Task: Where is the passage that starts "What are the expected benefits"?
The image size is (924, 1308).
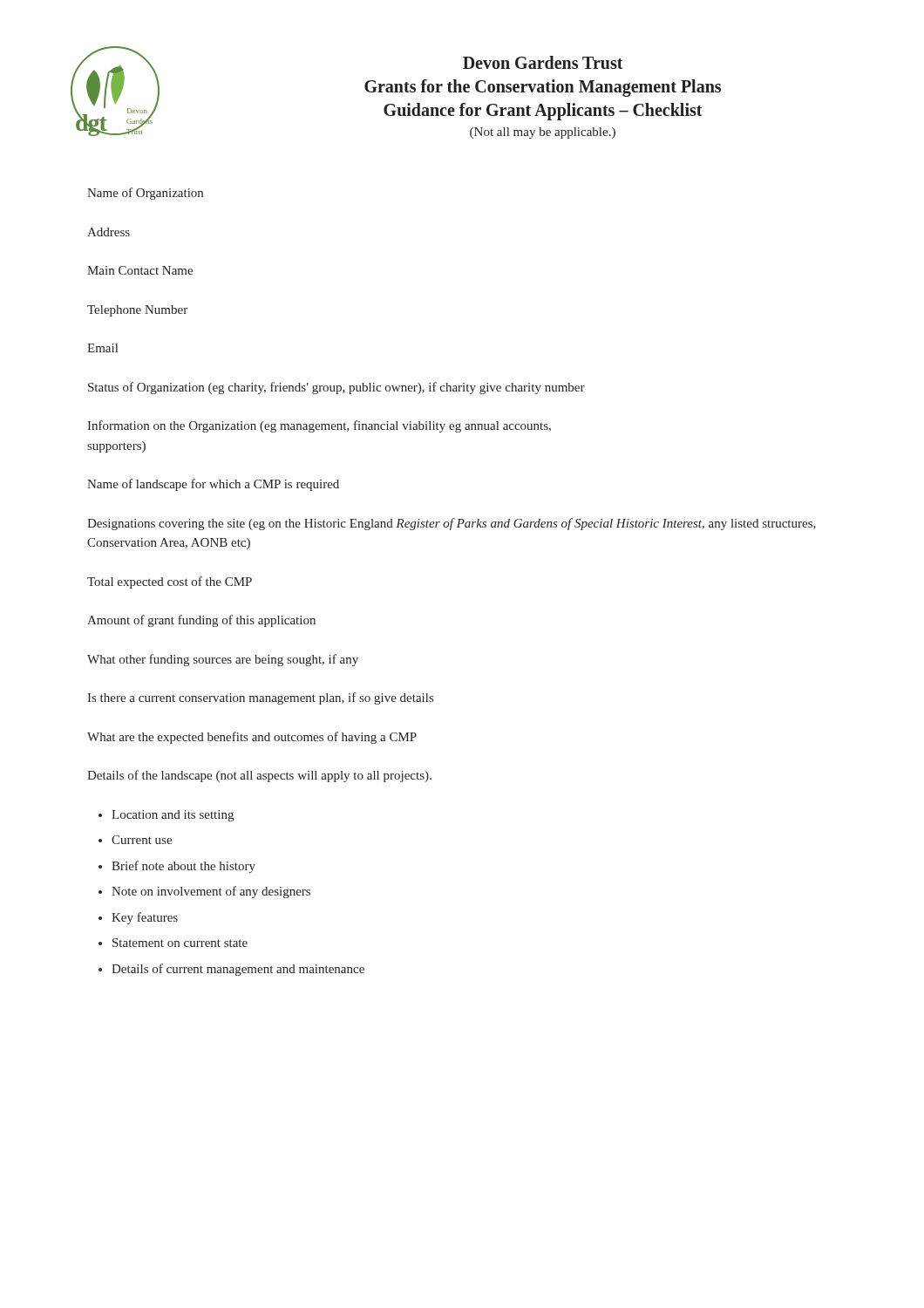Action: coord(252,736)
